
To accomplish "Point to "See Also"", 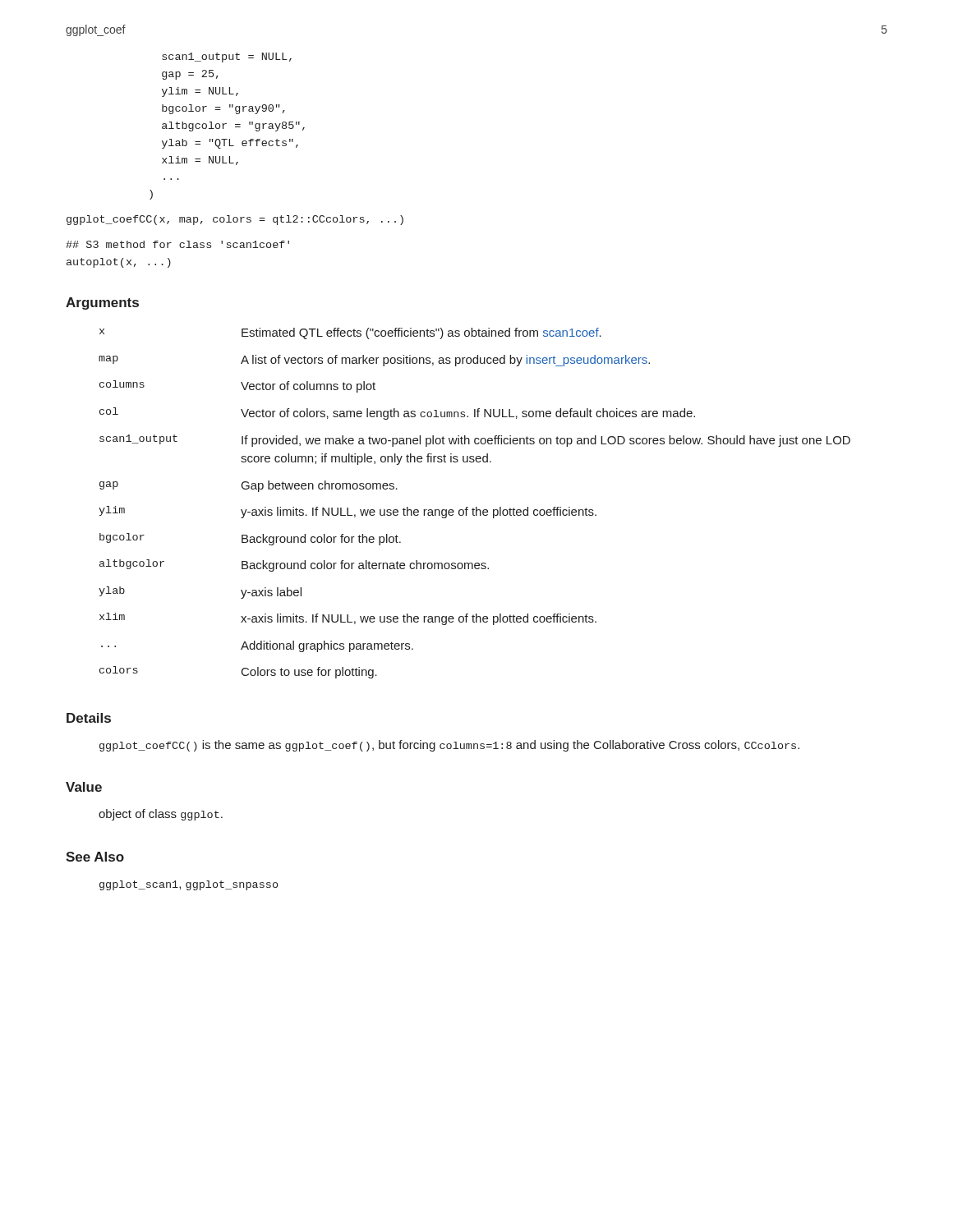I will [95, 857].
